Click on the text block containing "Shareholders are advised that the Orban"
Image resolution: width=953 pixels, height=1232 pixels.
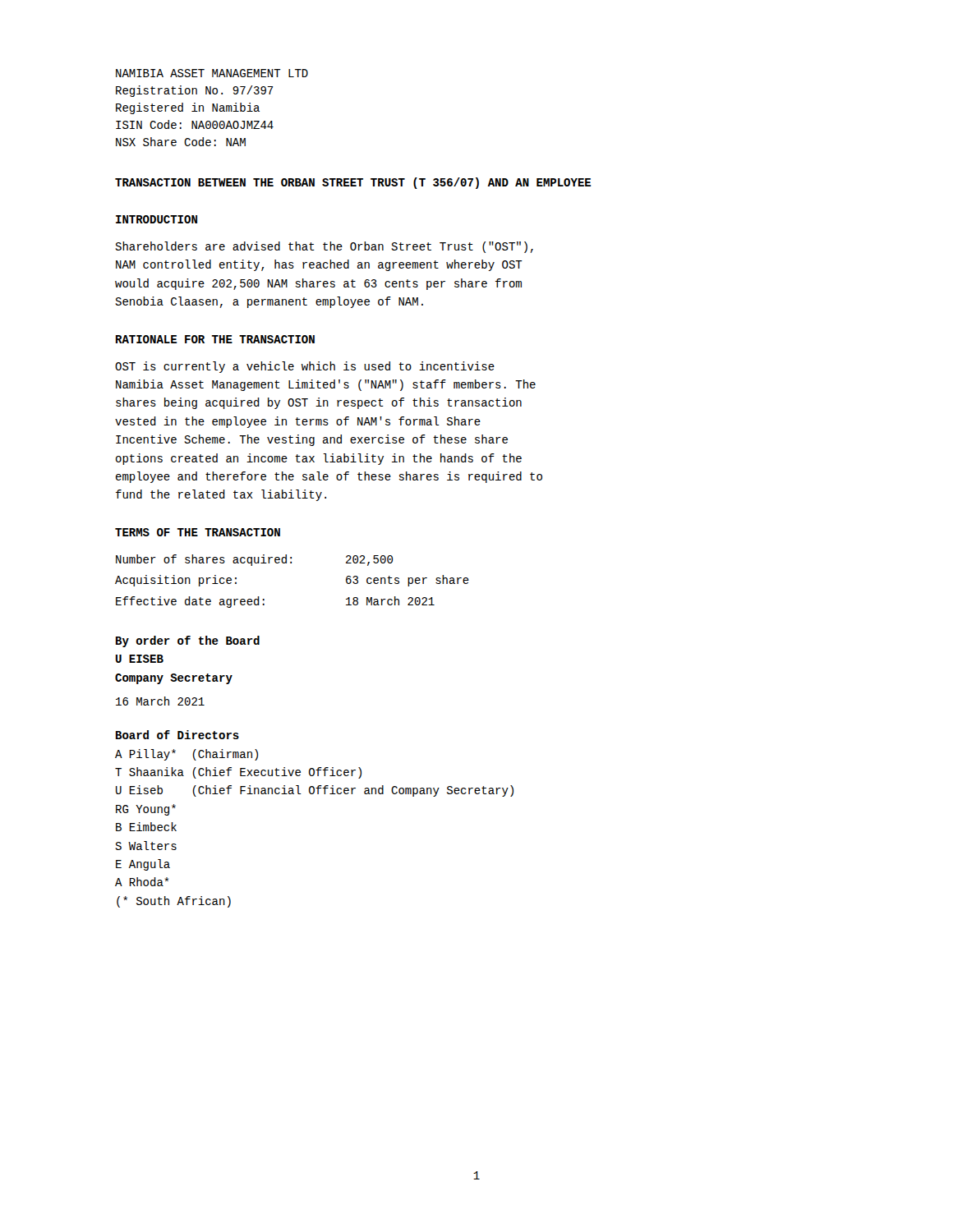point(326,275)
